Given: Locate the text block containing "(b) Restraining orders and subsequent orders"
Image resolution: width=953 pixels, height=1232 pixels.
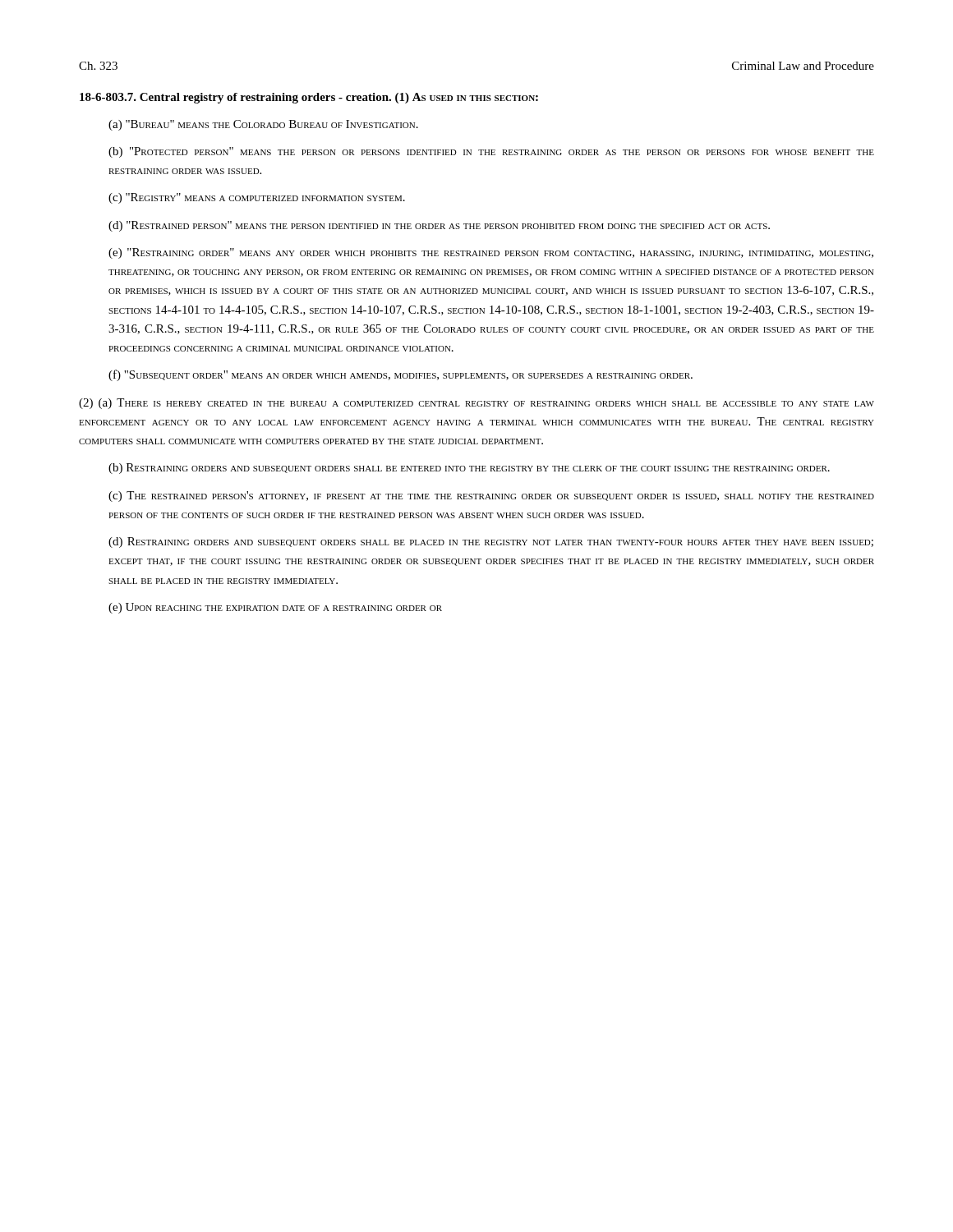Looking at the screenshot, I should pos(469,468).
